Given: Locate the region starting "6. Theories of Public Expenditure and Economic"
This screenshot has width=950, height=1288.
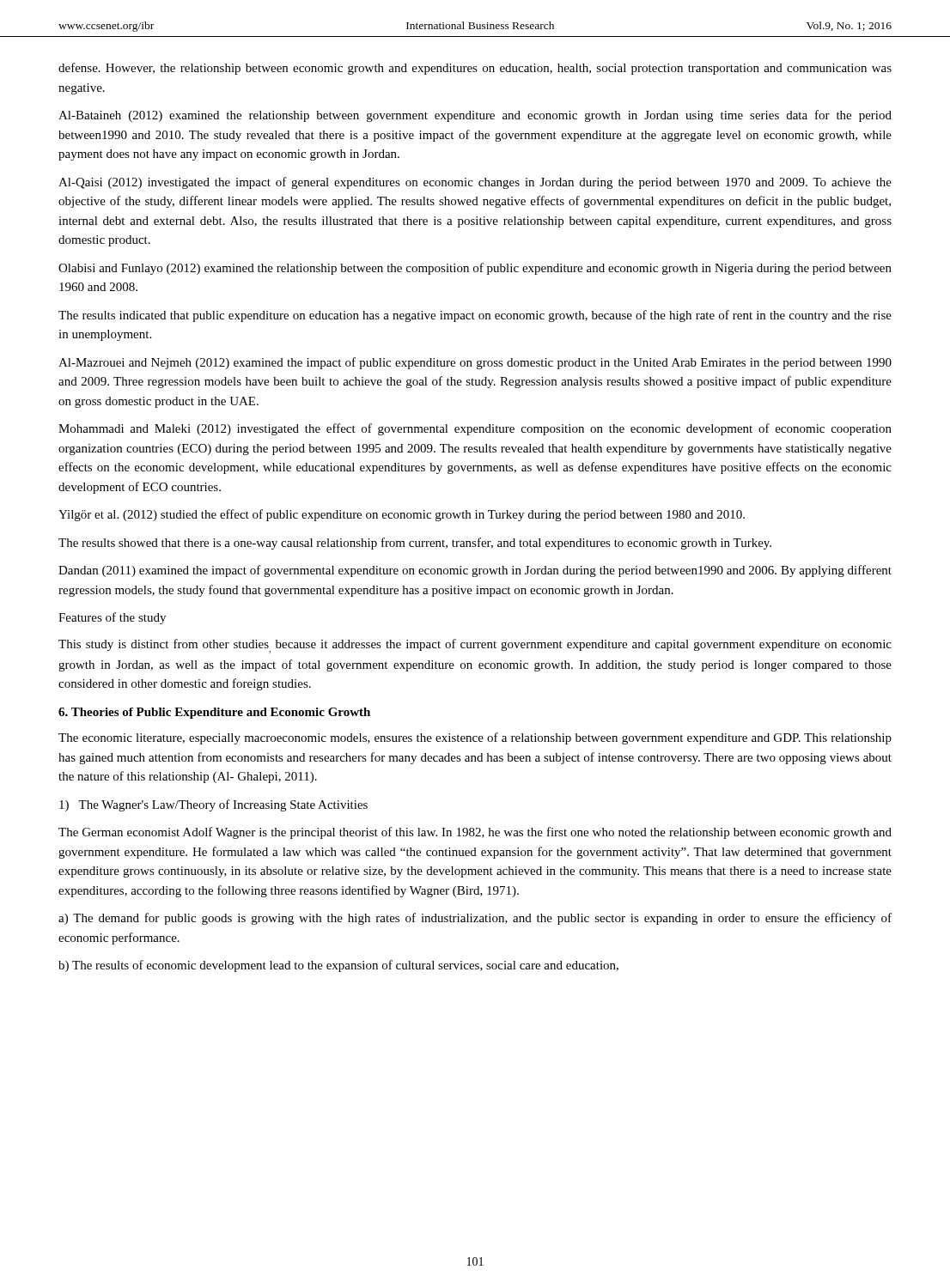Looking at the screenshot, I should [214, 713].
